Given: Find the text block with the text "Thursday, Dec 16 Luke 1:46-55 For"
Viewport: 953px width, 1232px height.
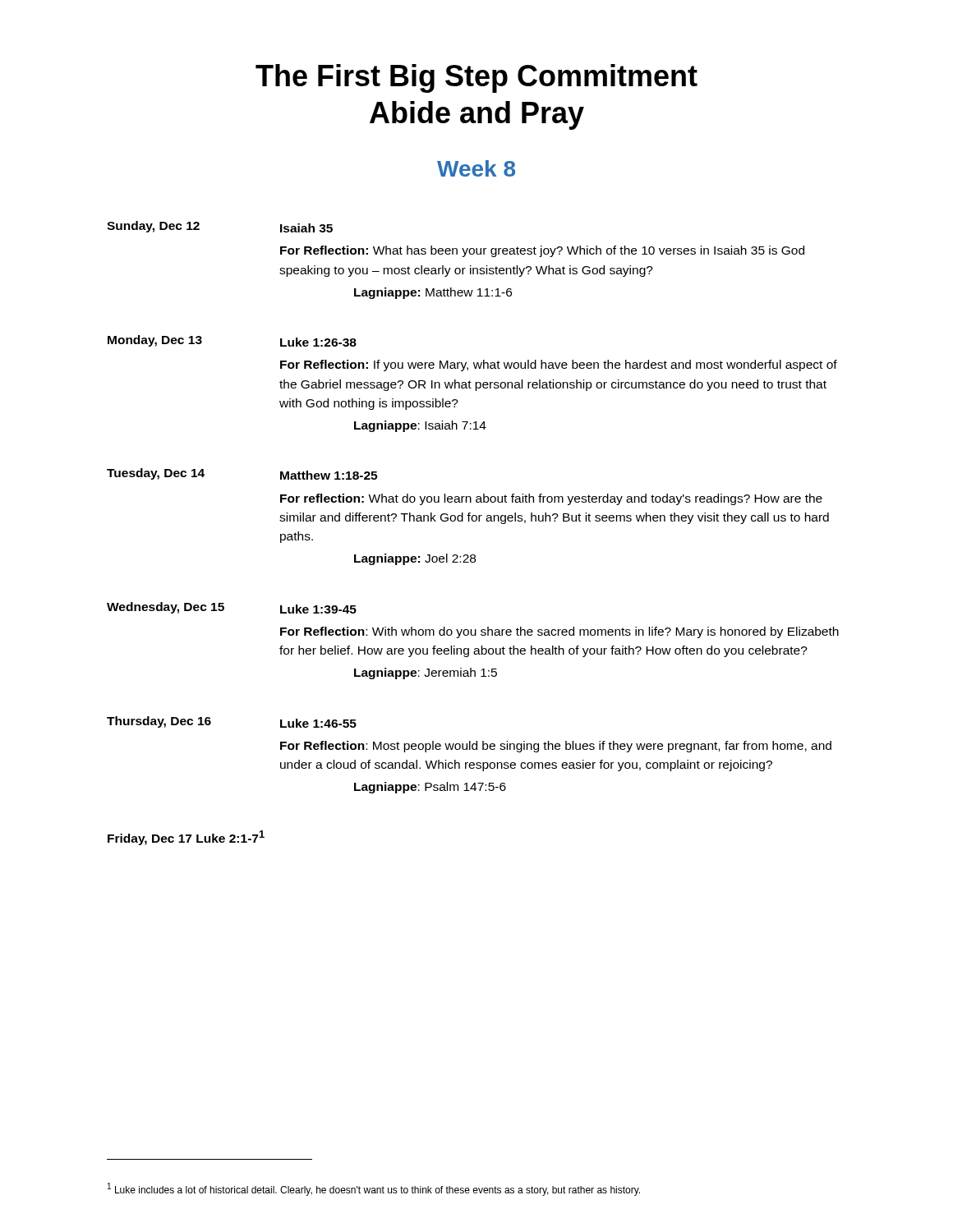Looking at the screenshot, I should pos(476,756).
